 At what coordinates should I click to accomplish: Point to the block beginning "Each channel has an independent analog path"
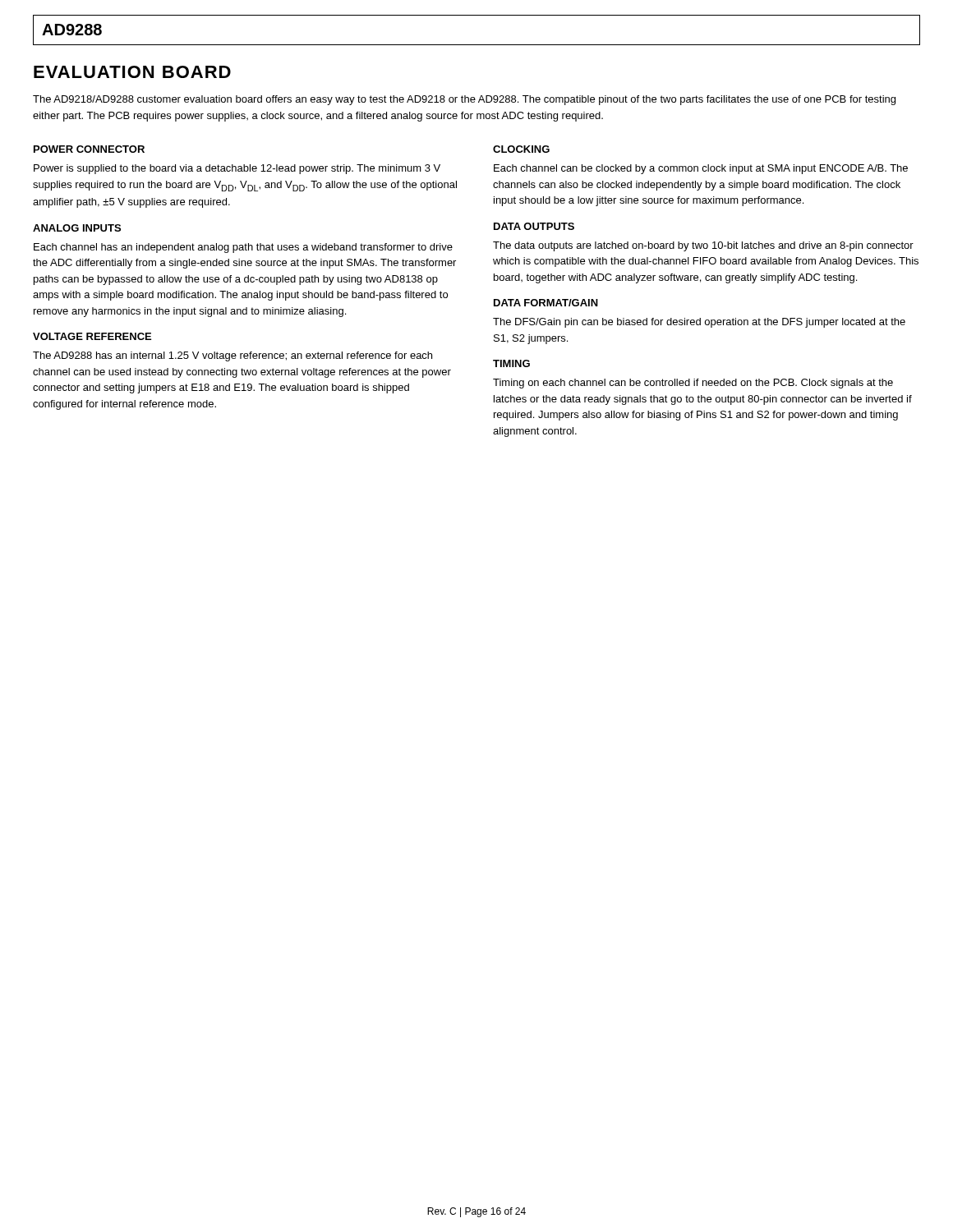pos(245,279)
